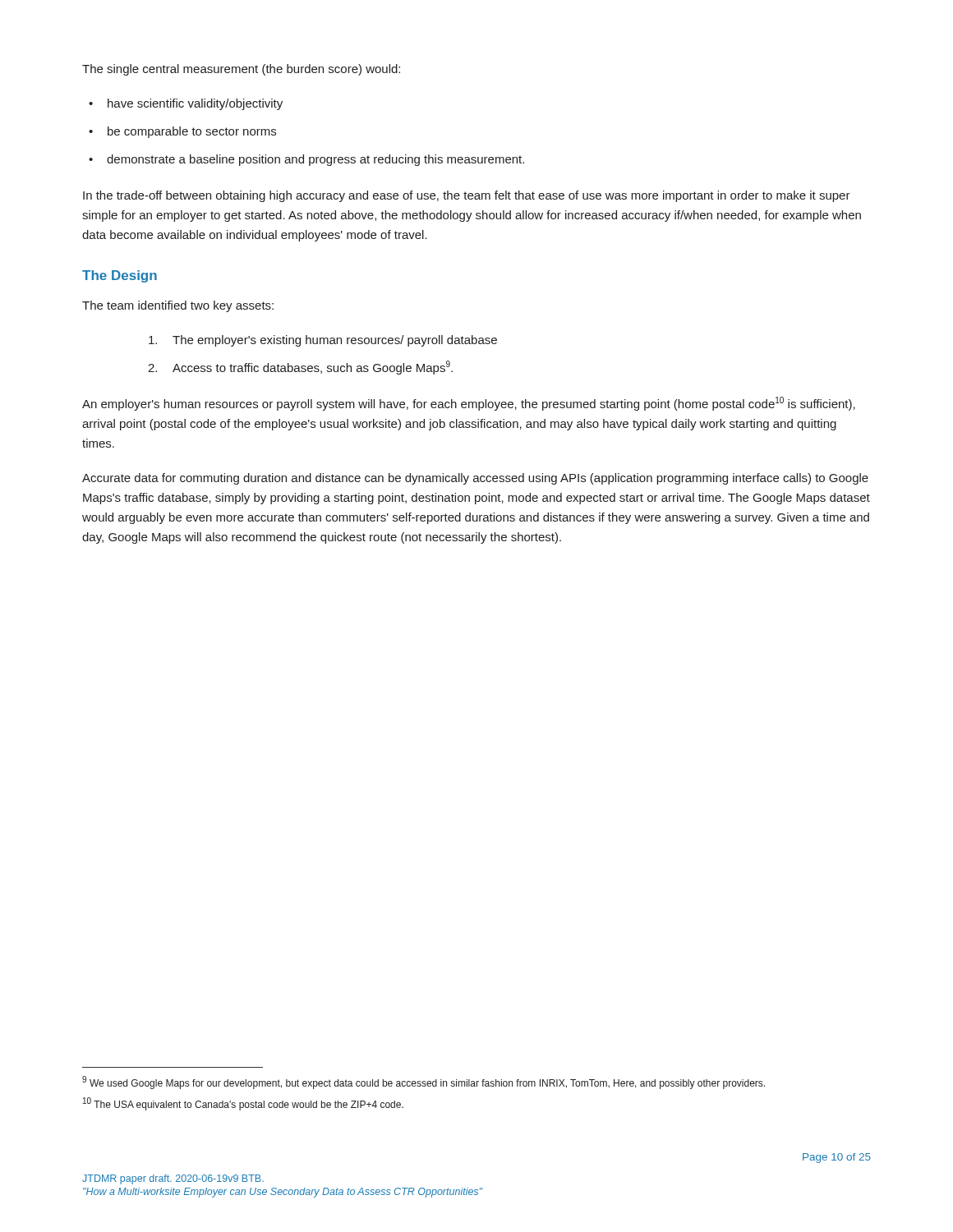
Task: Click the passage that begins "The single central measurement (the burden"
Action: [242, 69]
